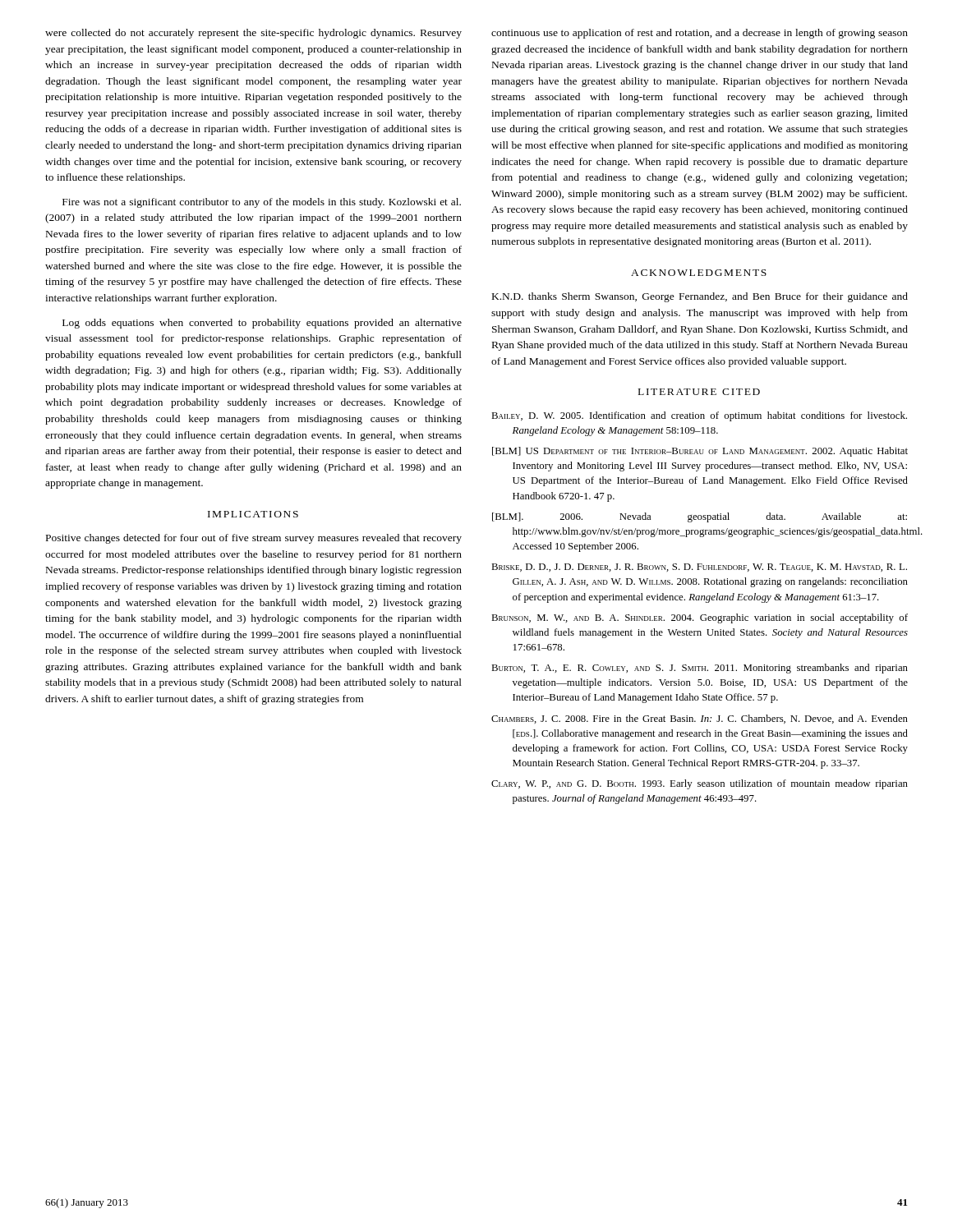This screenshot has width=953, height=1232.
Task: Select the list item that reads "Chambers, J. C. 2008. Fire in"
Action: pos(700,741)
